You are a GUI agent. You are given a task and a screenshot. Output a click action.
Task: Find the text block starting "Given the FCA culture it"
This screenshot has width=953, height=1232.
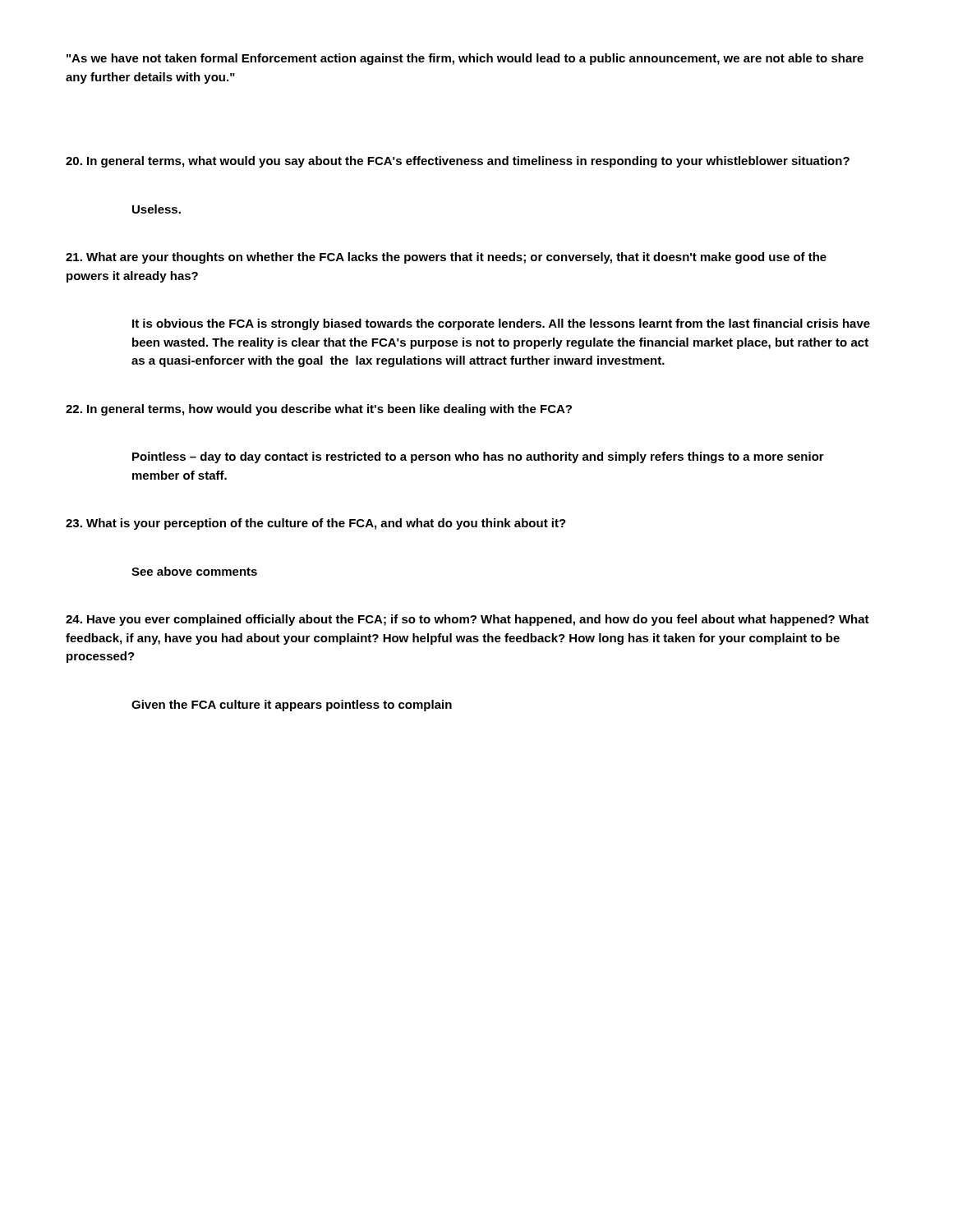tap(292, 706)
